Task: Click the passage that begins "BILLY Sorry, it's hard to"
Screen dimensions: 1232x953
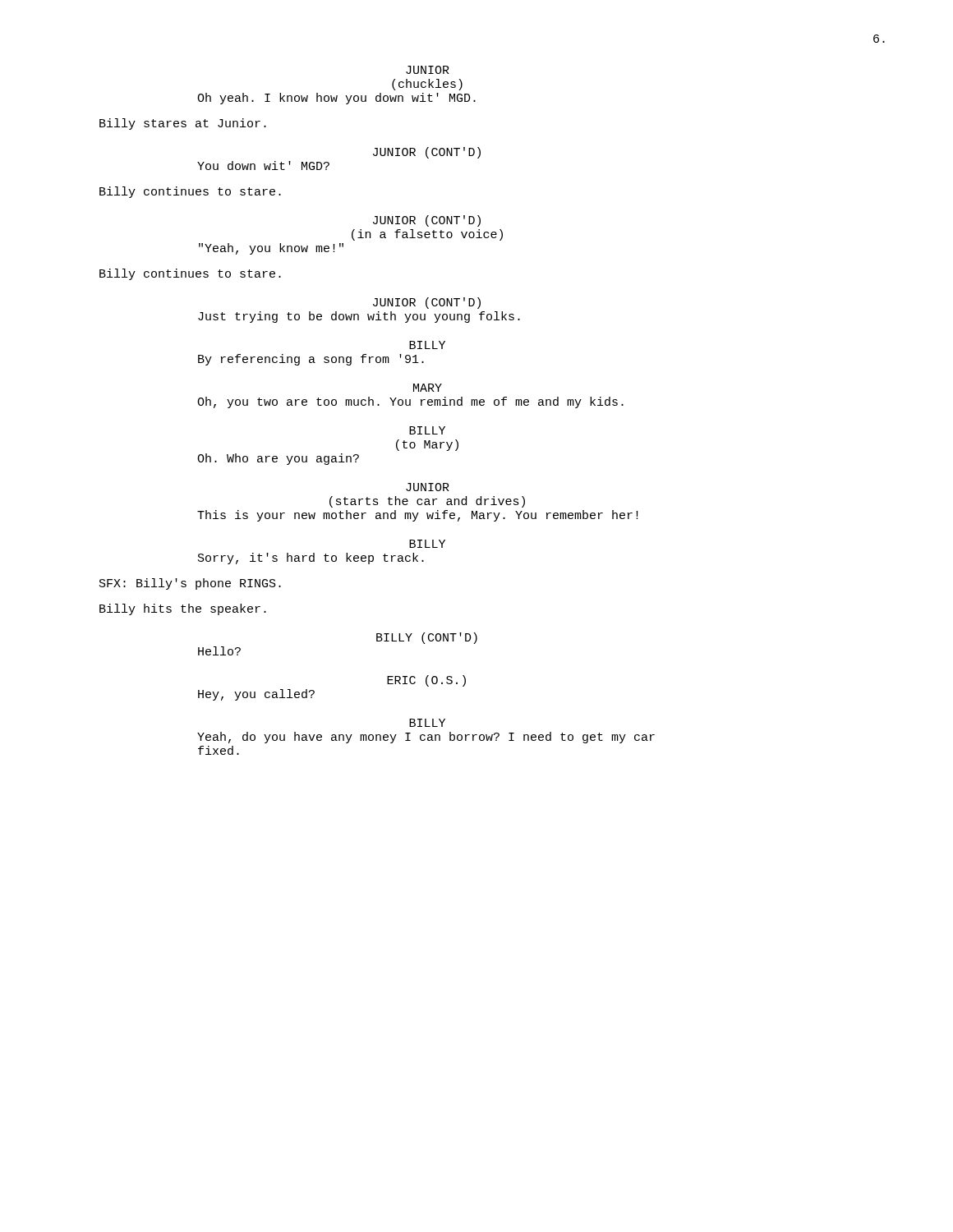Action: tap(427, 552)
